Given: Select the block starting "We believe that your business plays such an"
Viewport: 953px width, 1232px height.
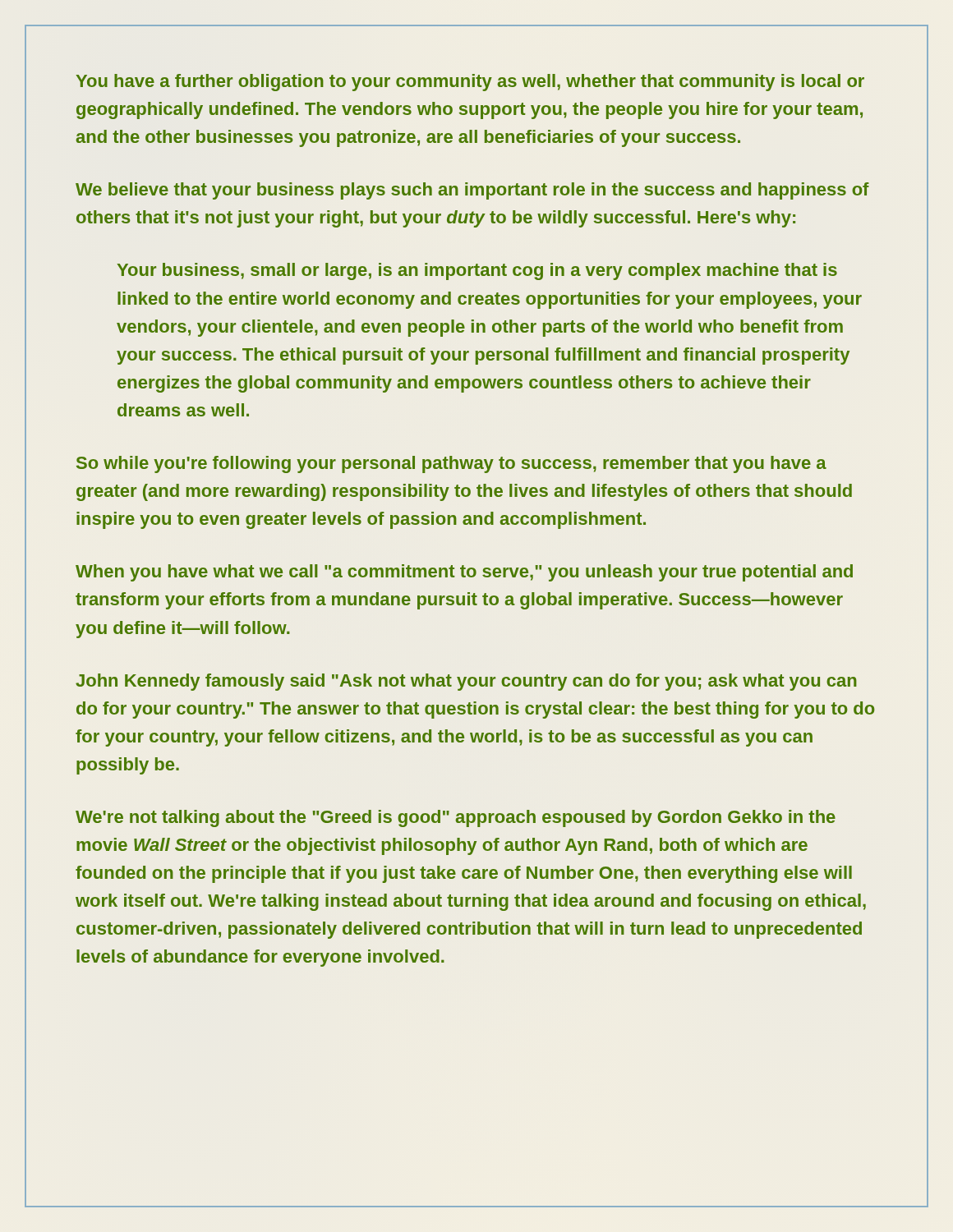Looking at the screenshot, I should (x=472, y=204).
